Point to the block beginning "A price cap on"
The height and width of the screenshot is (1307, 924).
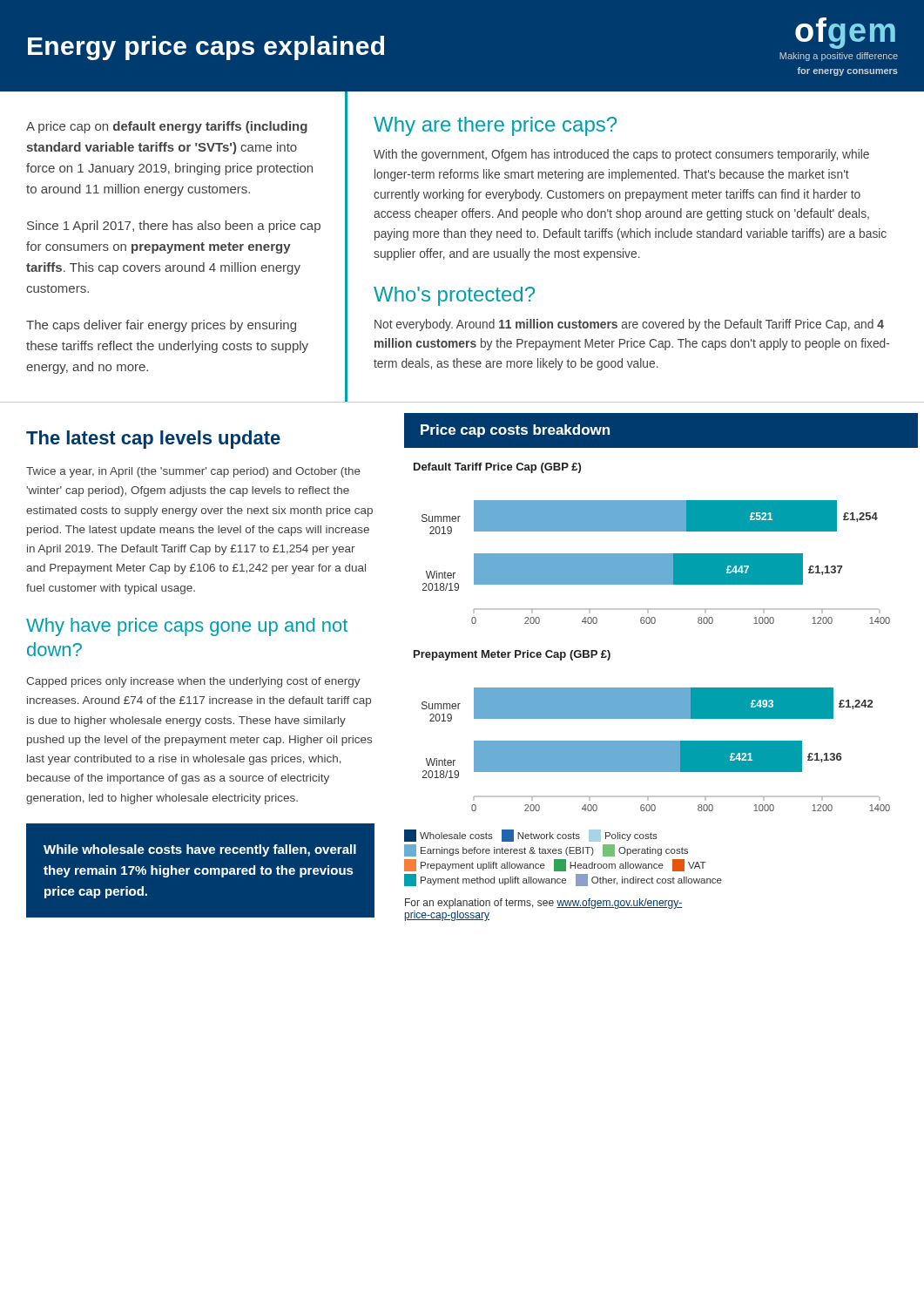170,157
